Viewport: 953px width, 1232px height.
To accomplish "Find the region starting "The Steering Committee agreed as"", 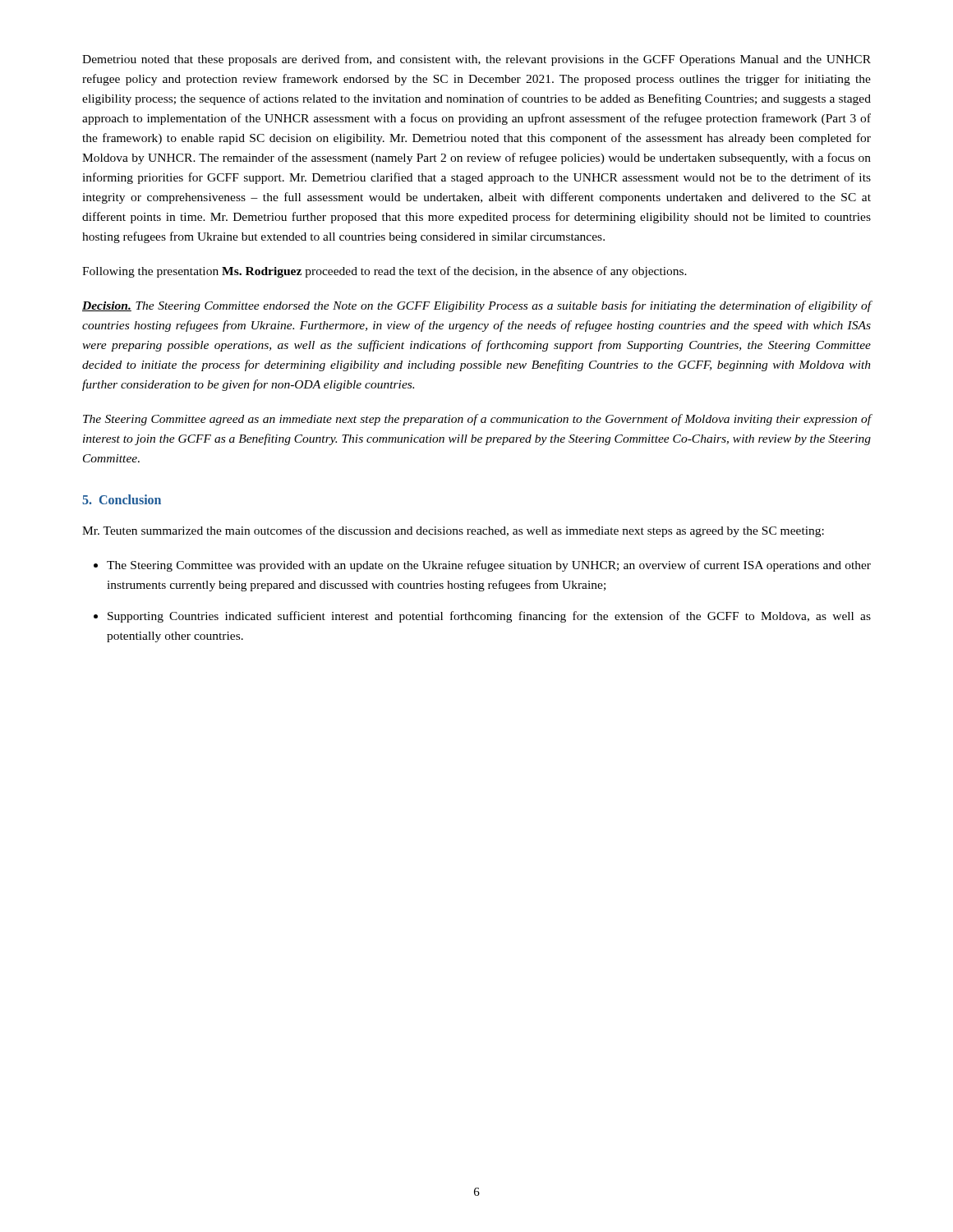I will (476, 438).
